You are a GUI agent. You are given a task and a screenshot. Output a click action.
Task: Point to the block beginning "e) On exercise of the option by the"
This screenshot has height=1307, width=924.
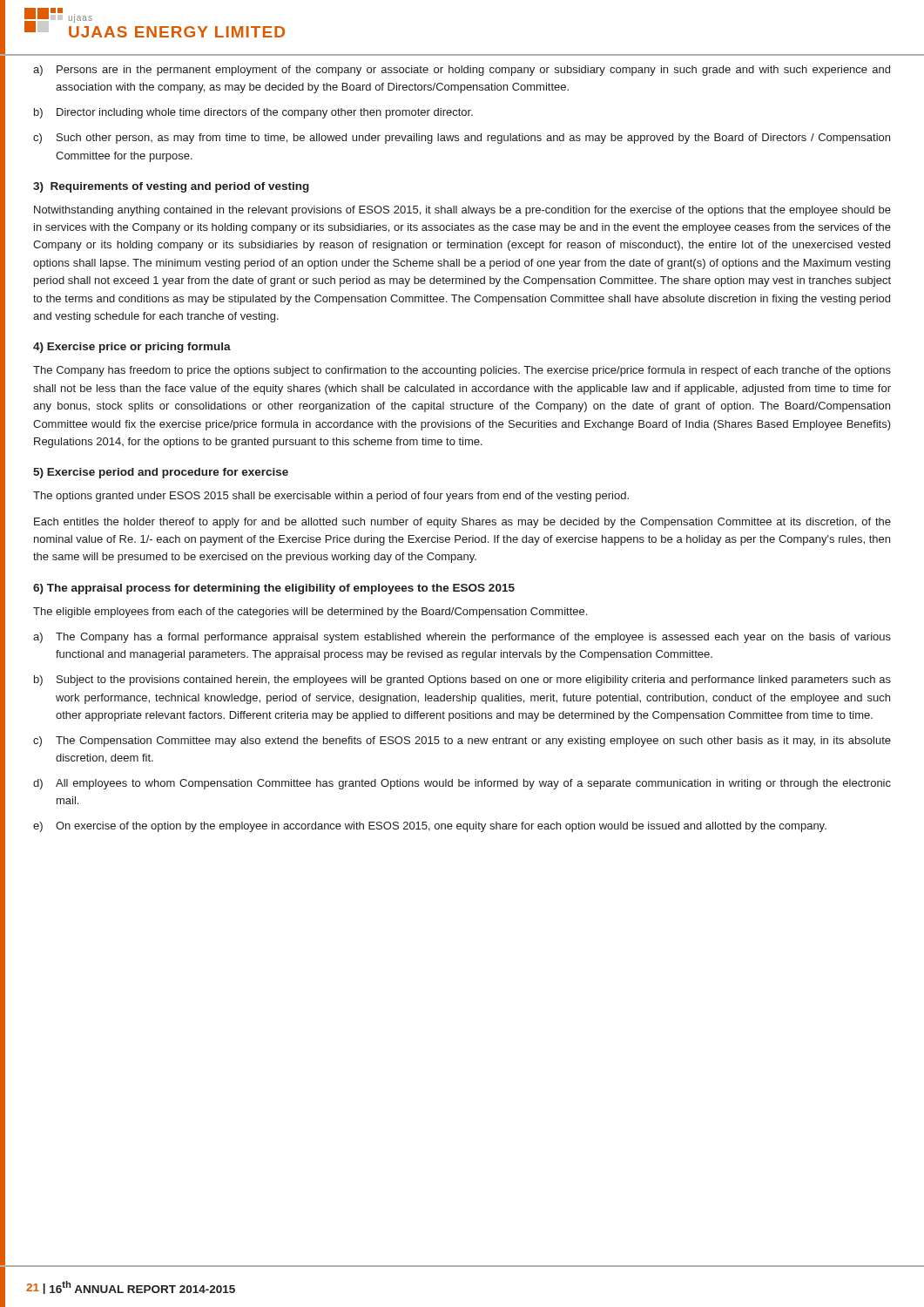click(462, 826)
